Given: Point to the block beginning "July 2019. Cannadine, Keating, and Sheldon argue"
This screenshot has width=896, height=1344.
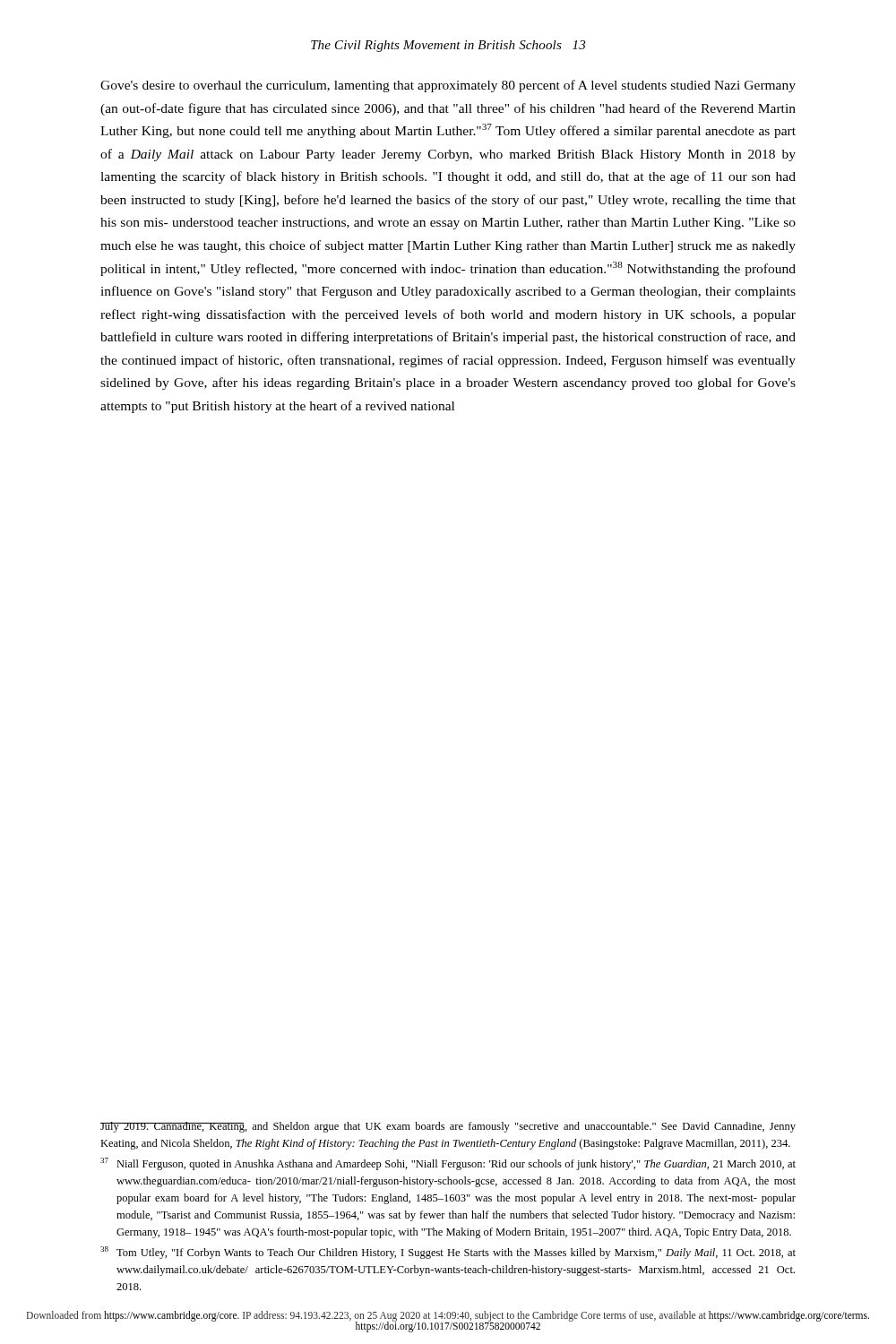Looking at the screenshot, I should tap(448, 1135).
